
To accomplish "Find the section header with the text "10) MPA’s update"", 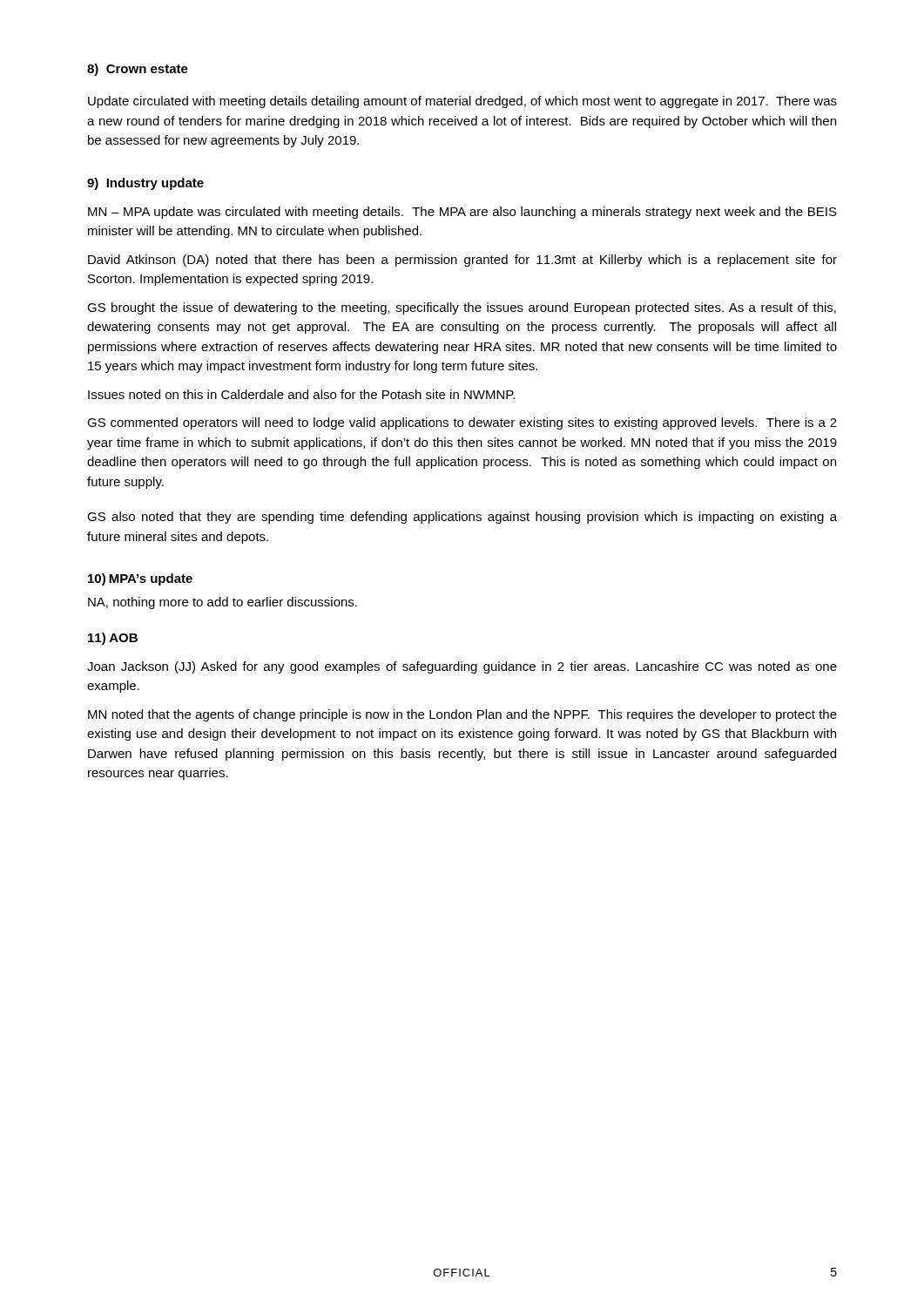I will [140, 578].
